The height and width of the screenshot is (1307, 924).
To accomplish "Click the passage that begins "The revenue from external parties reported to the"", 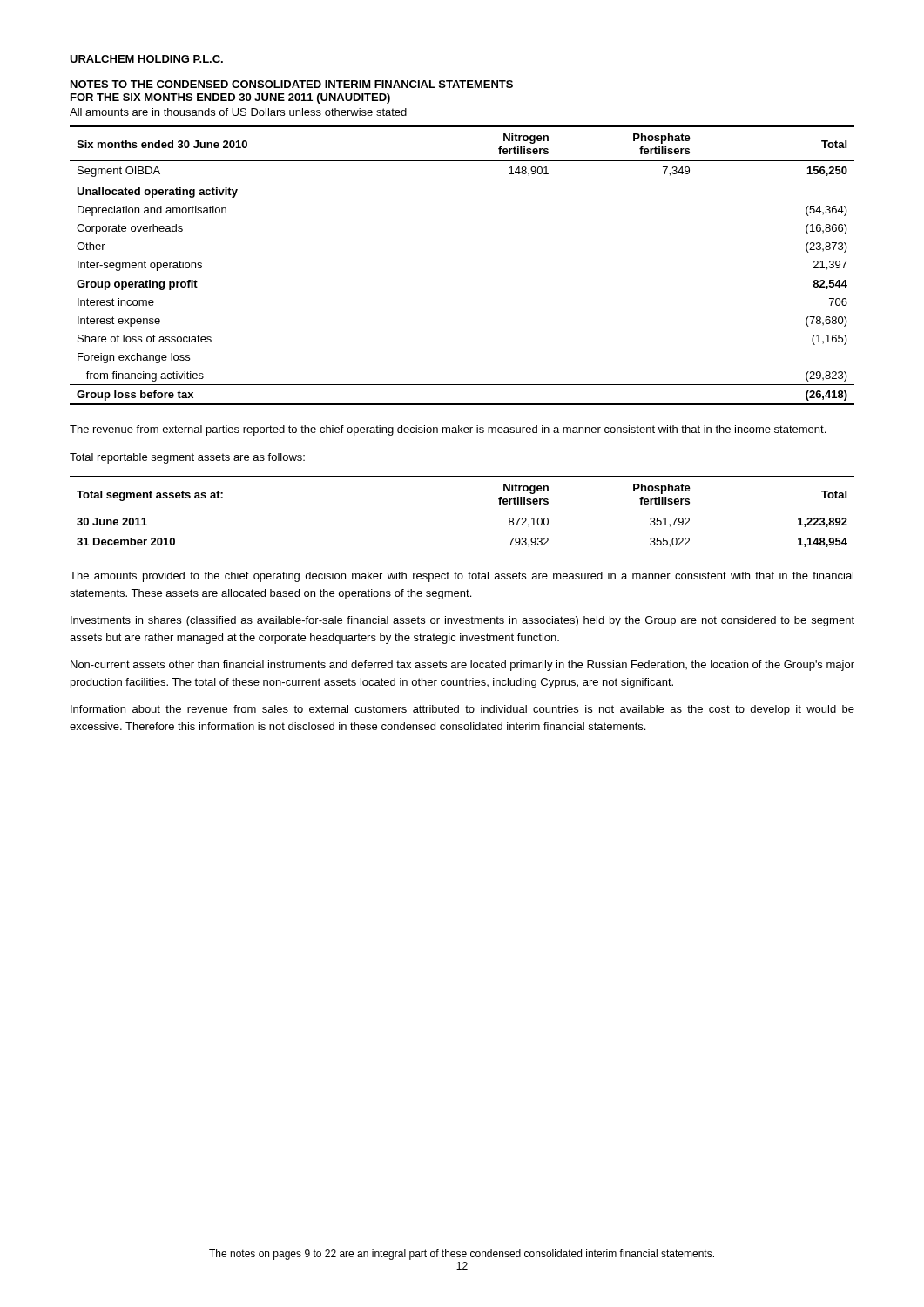I will coord(448,429).
